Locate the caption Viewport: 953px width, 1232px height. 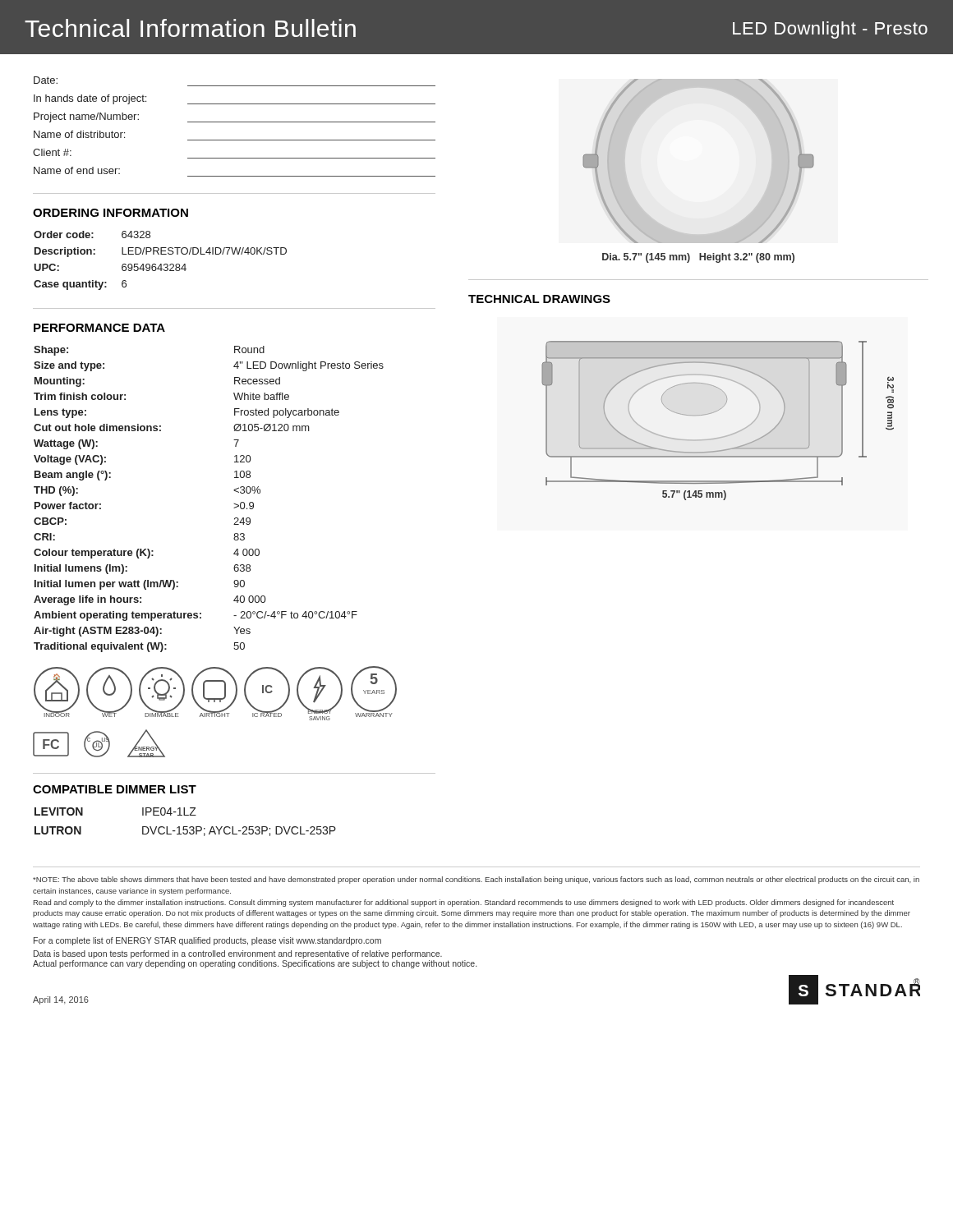pyautogui.click(x=698, y=257)
